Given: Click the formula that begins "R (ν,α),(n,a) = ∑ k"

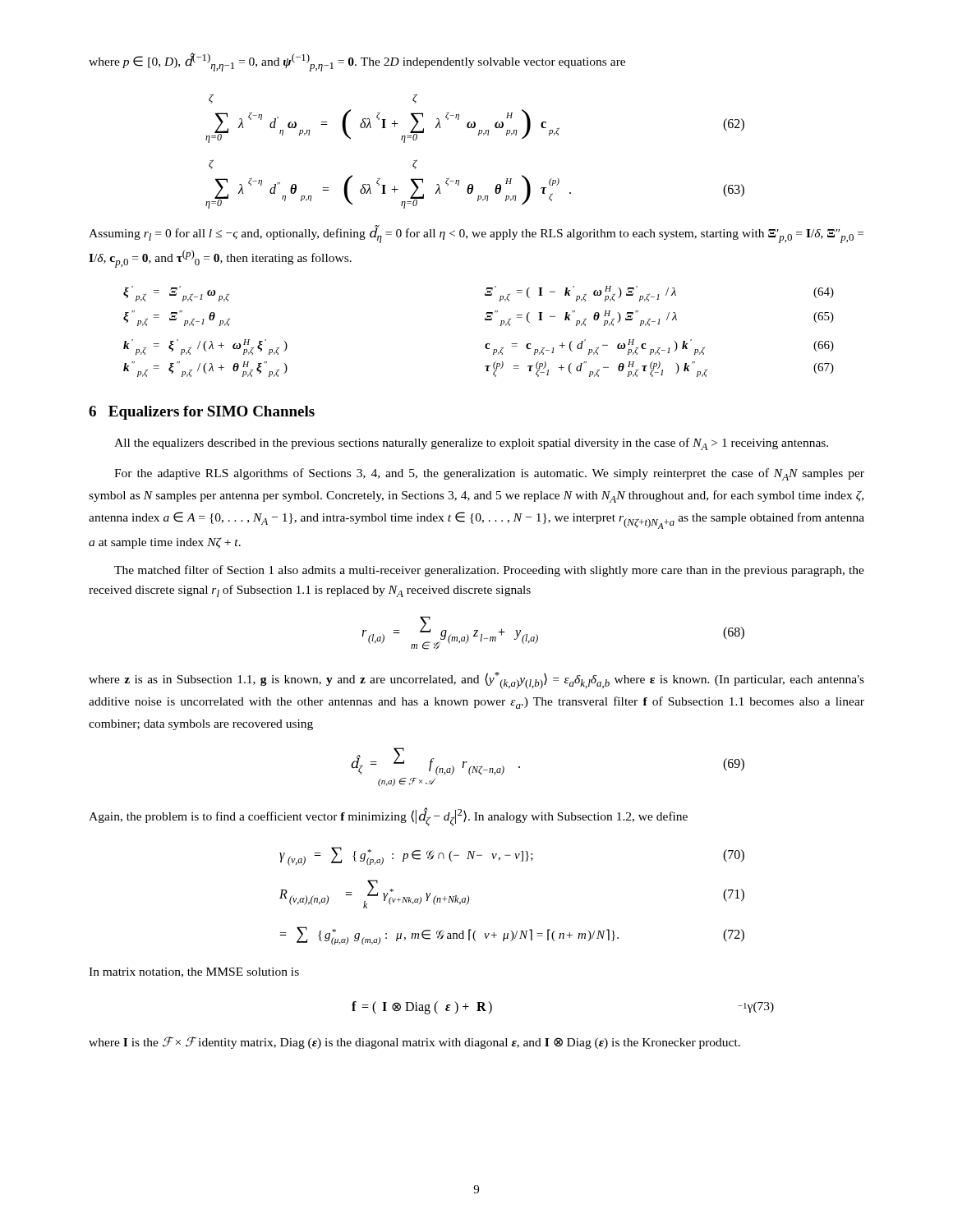Looking at the screenshot, I should pyautogui.click(x=476, y=894).
